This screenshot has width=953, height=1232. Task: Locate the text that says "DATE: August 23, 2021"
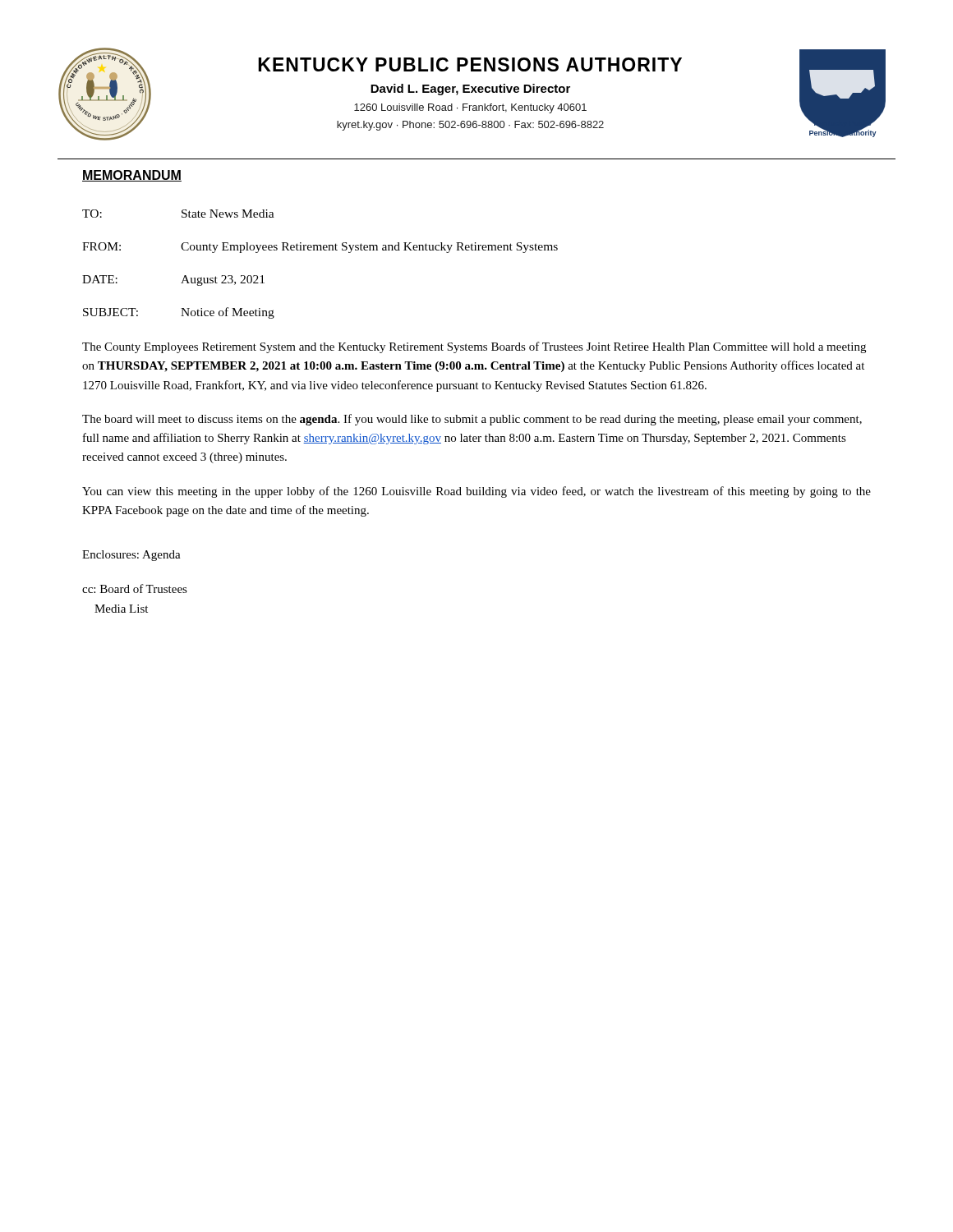99,281
